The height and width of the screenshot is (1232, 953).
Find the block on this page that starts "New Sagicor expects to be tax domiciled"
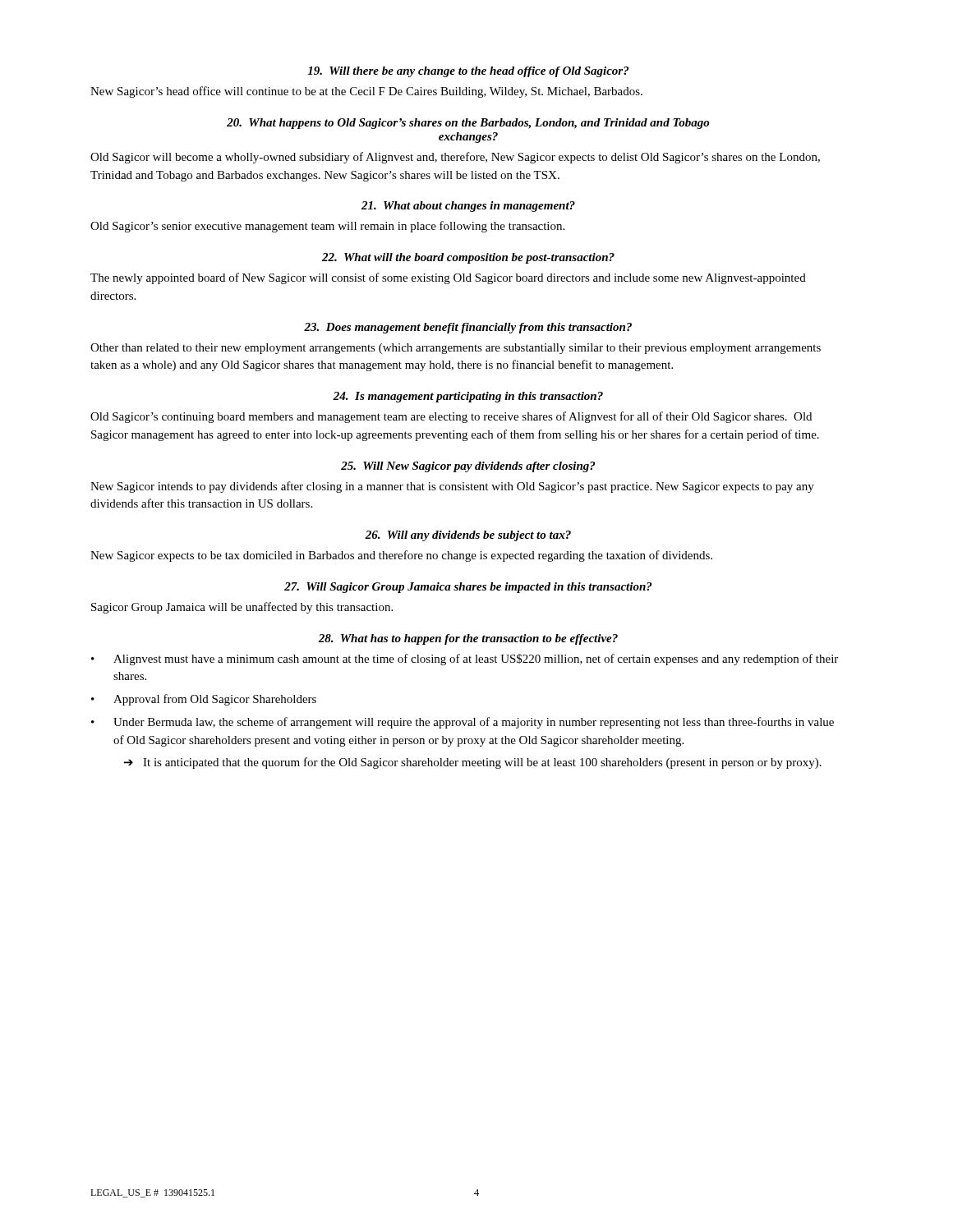click(x=402, y=555)
